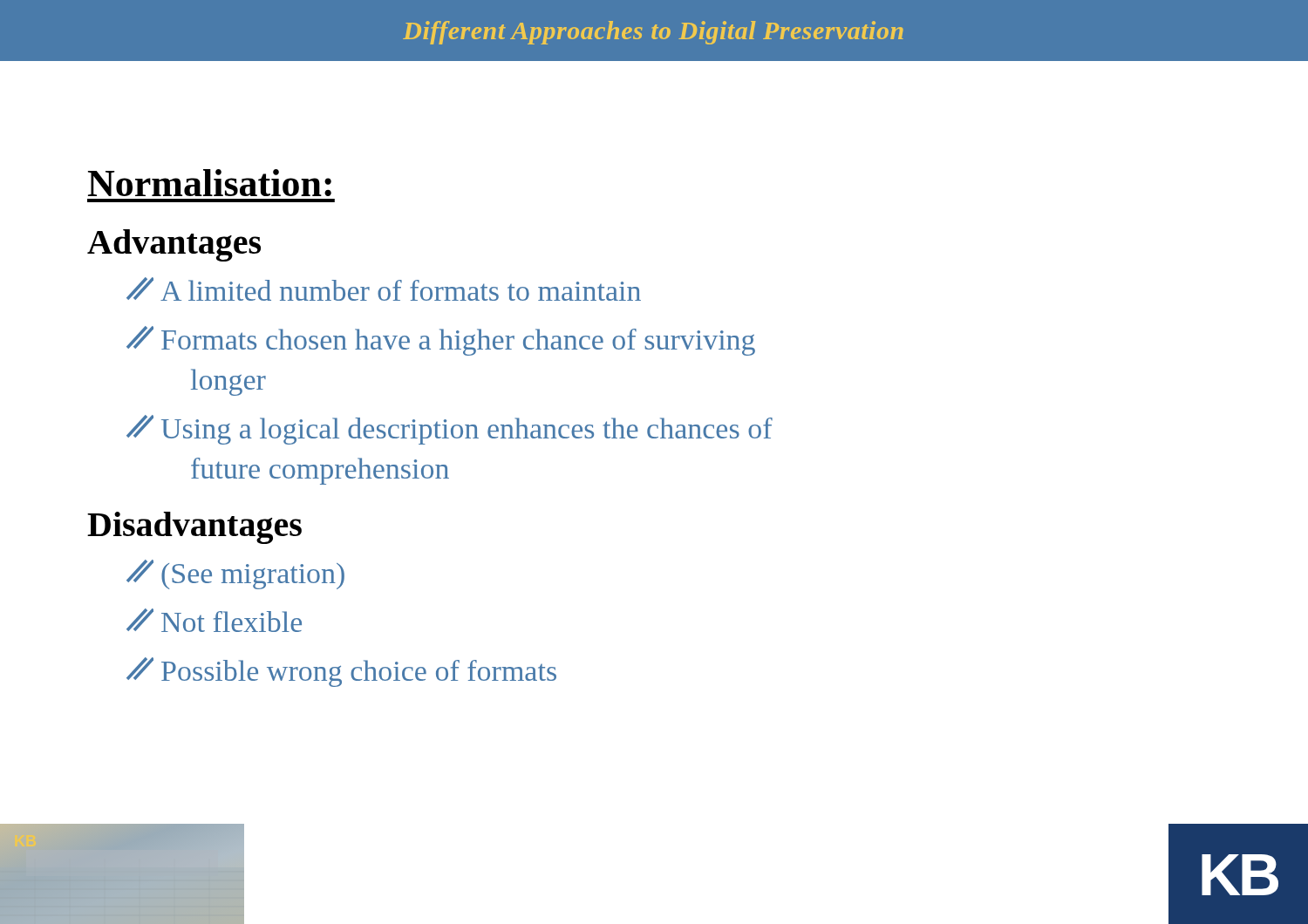Click on the list item containing "Not flexible"
1308x924 pixels.
[212, 623]
